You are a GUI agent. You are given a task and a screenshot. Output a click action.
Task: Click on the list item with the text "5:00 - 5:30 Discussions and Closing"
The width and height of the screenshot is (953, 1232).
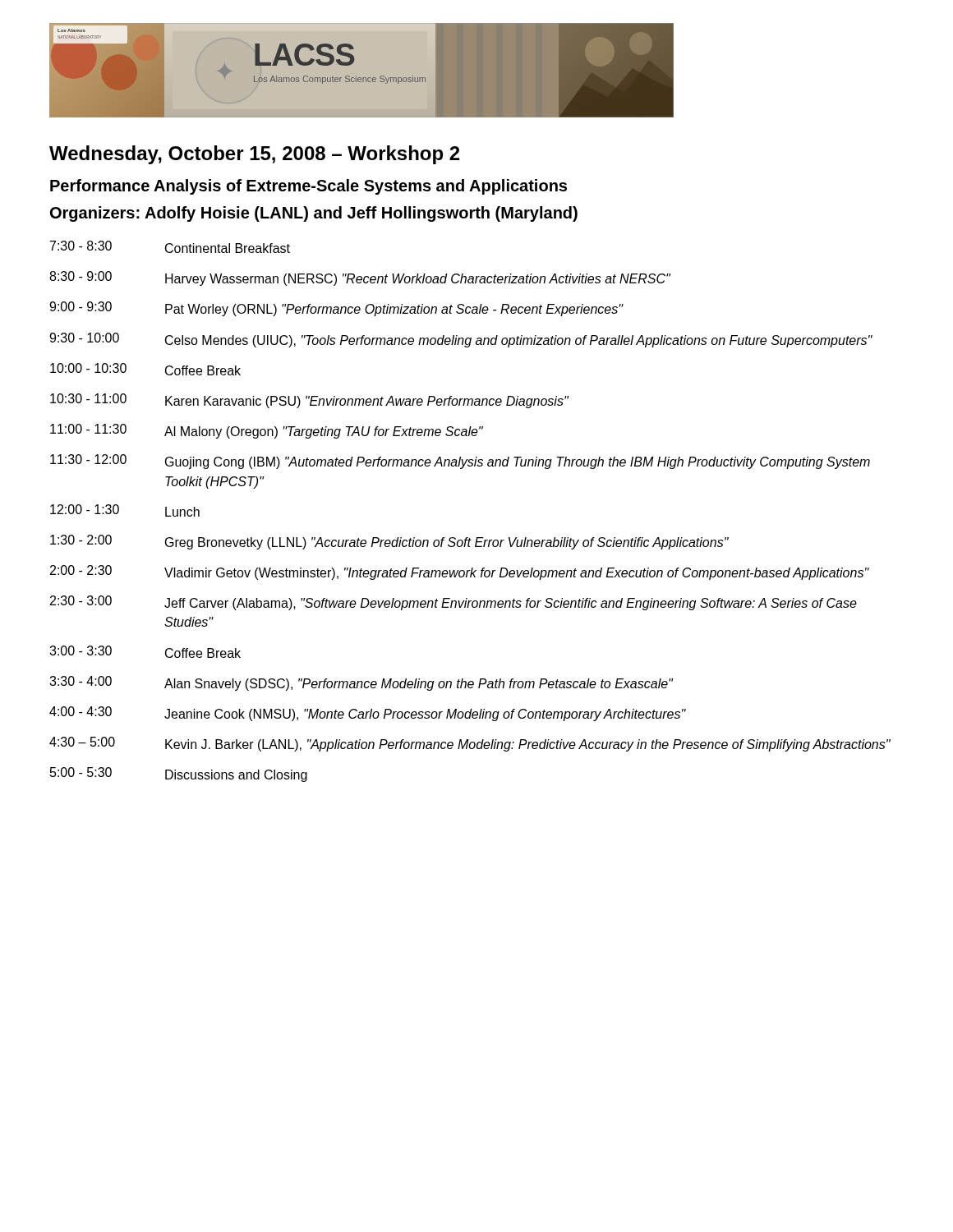click(x=179, y=775)
